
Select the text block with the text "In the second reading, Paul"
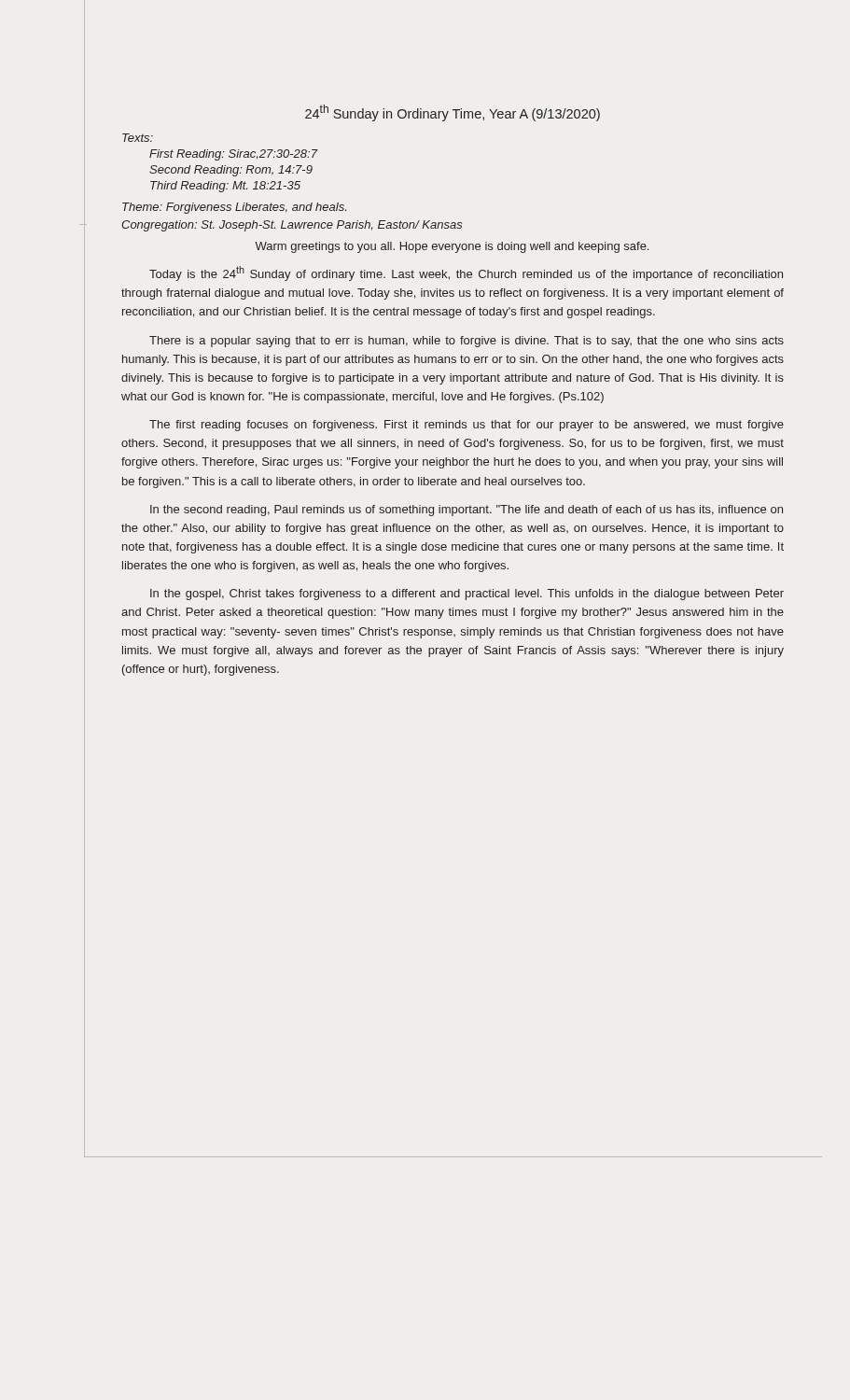pos(453,537)
